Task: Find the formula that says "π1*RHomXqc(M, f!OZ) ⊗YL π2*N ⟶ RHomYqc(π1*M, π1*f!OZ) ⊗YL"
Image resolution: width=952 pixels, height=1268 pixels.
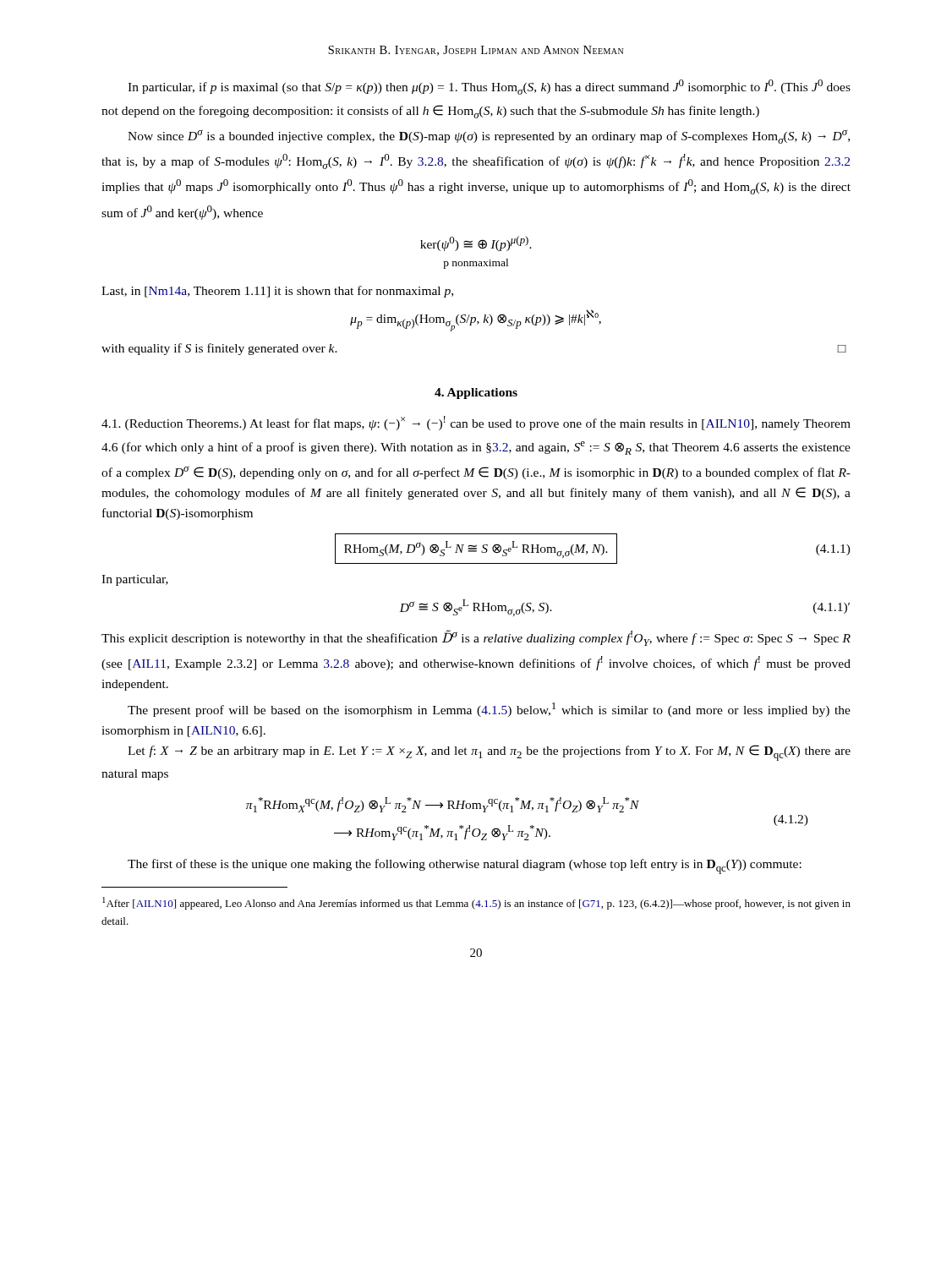Action: [455, 819]
